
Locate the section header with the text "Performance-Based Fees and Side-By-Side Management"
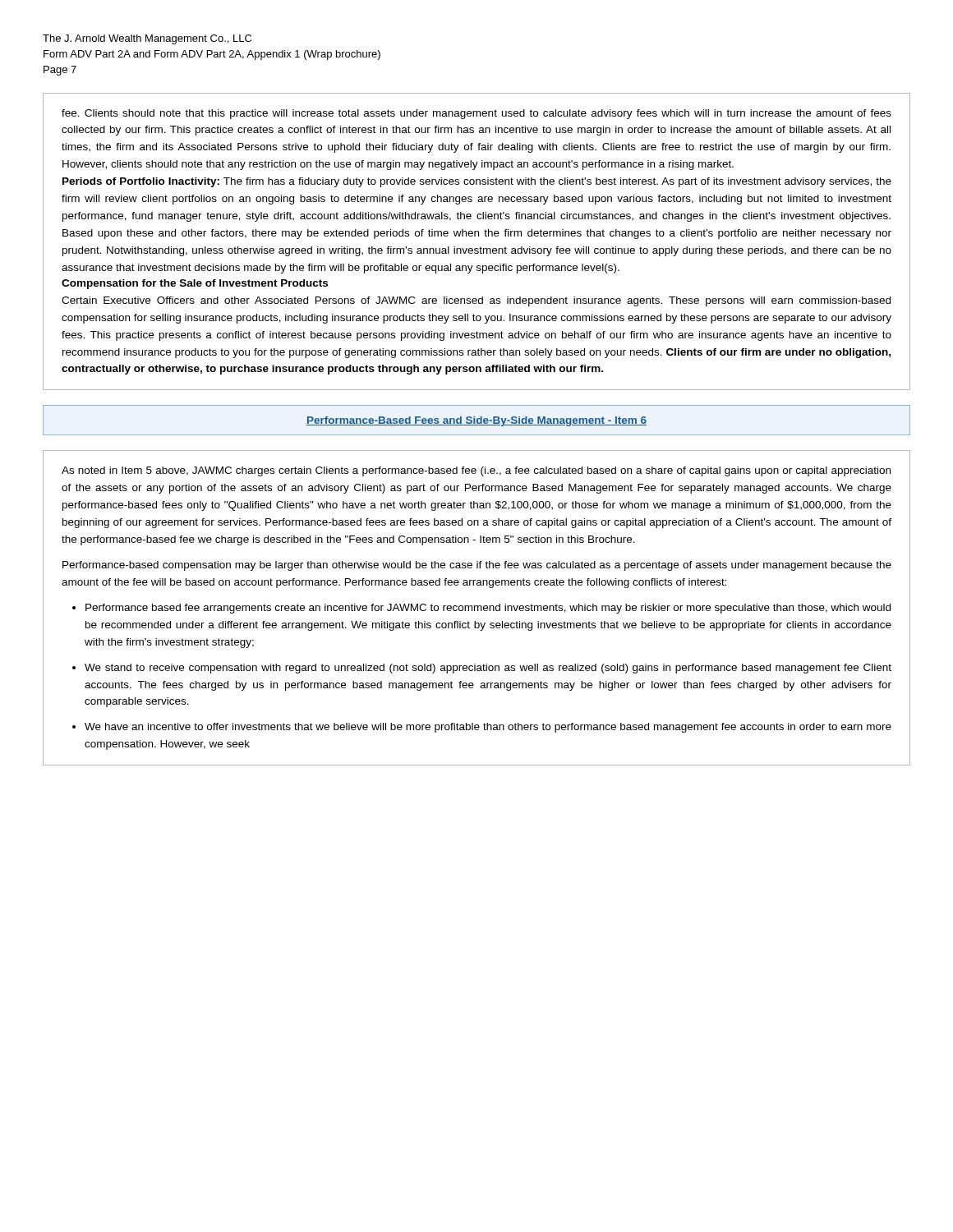click(476, 420)
